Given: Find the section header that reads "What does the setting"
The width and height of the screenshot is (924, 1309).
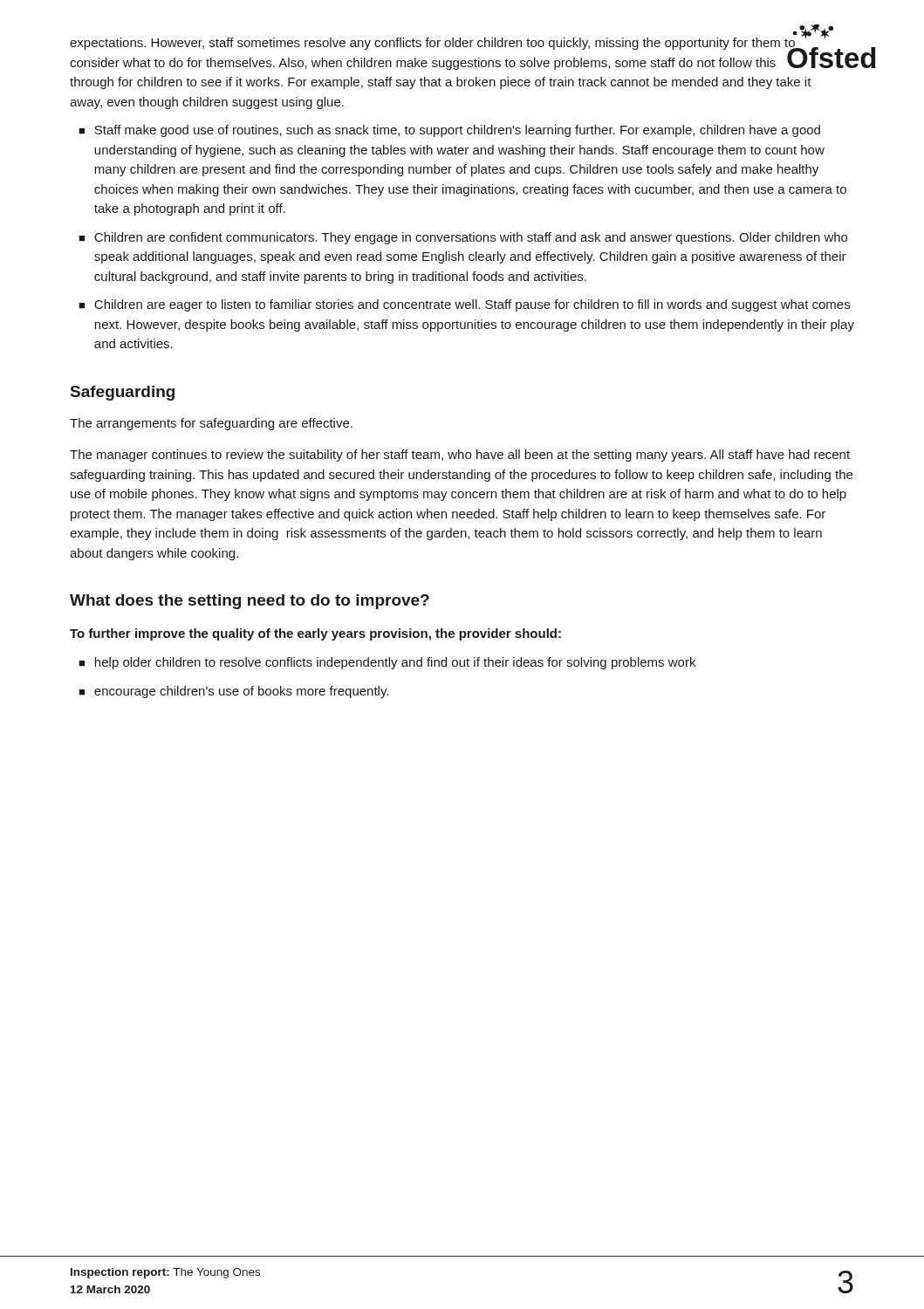Looking at the screenshot, I should point(250,600).
